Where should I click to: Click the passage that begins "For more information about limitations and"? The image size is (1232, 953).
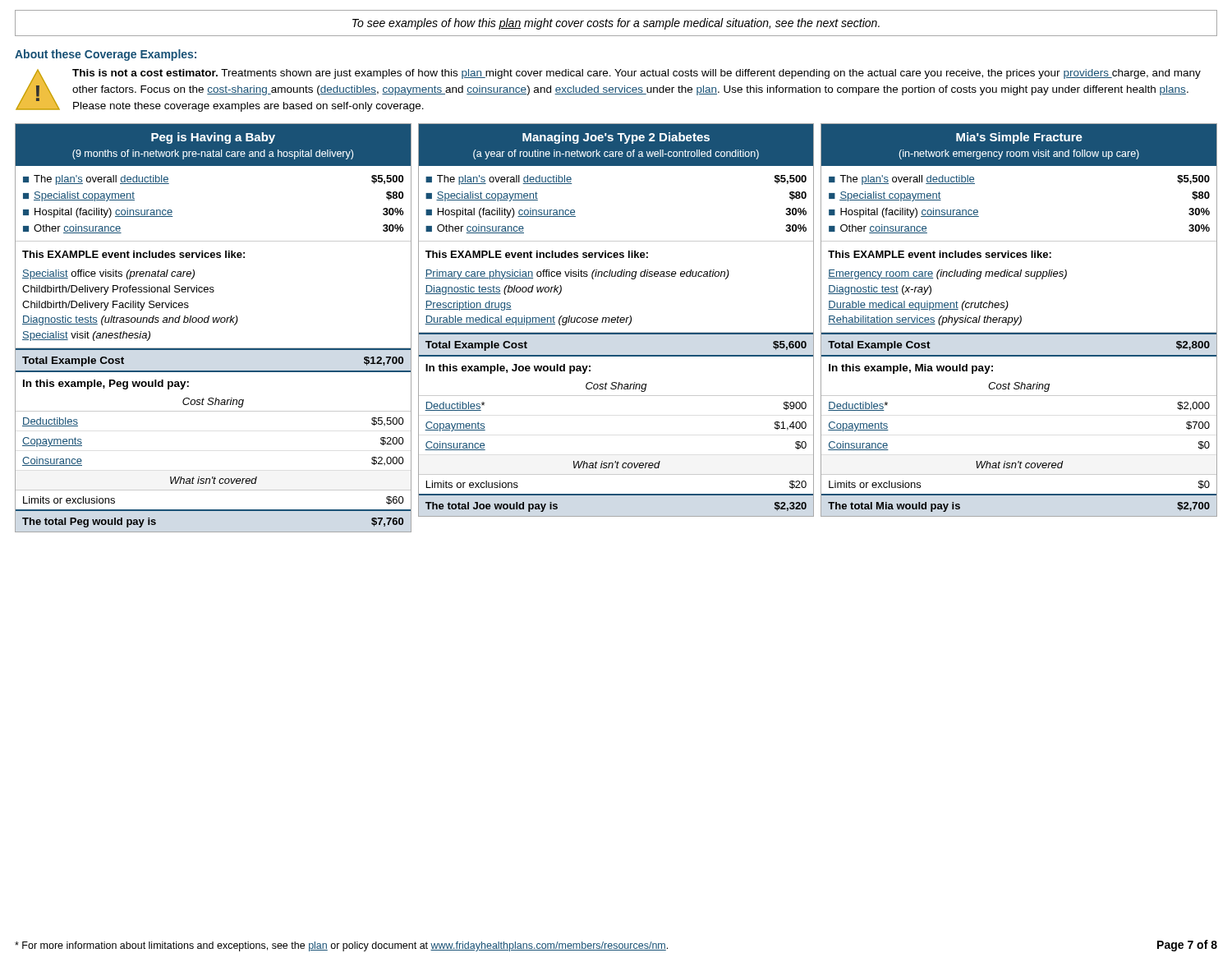[x=342, y=946]
